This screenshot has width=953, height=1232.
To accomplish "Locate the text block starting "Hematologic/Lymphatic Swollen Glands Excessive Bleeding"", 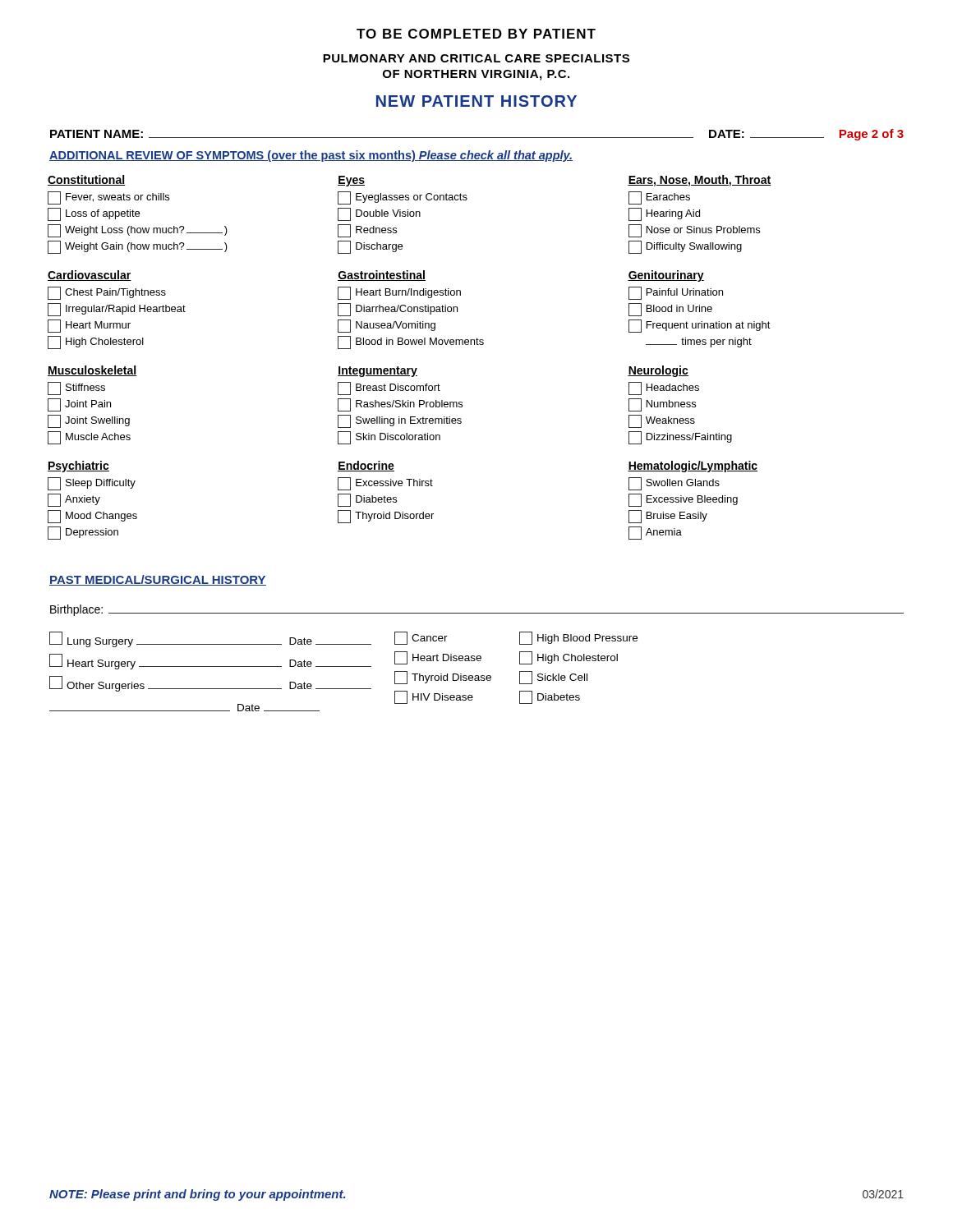I will [x=693, y=467].
